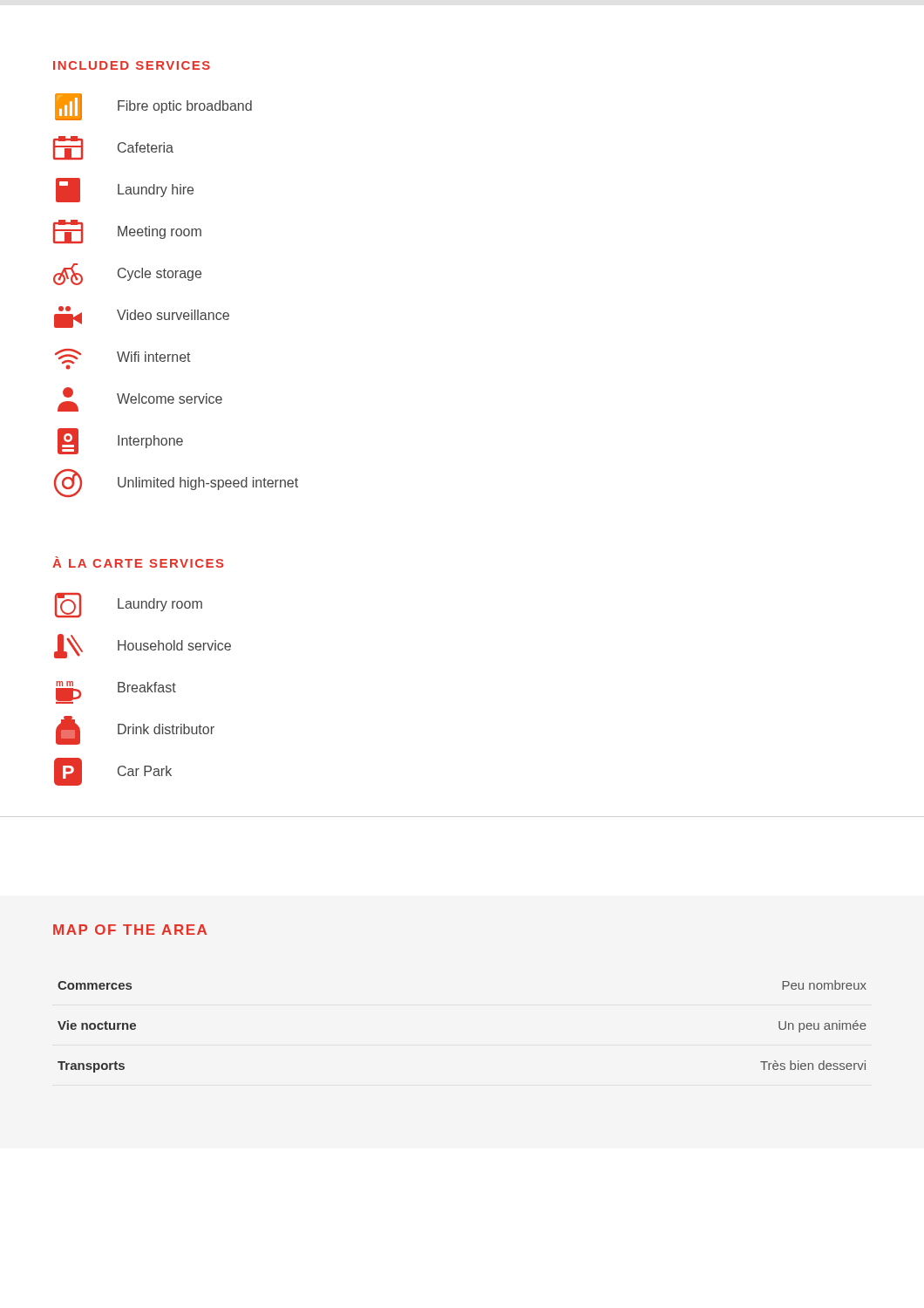Click on the list item that reads "Laundry room"
This screenshot has width=924, height=1308.
pos(128,604)
